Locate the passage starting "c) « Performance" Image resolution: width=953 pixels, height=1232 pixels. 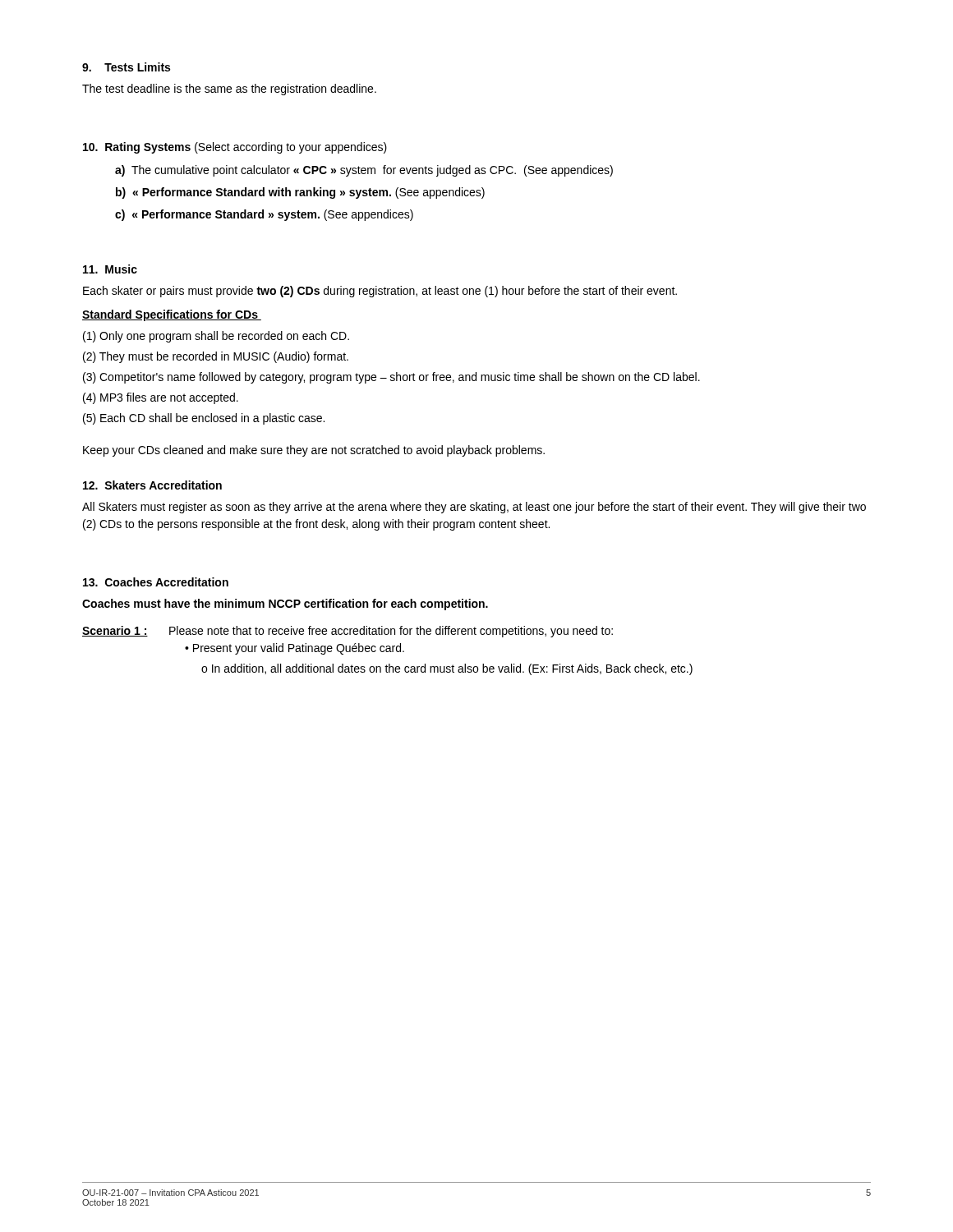tap(264, 214)
